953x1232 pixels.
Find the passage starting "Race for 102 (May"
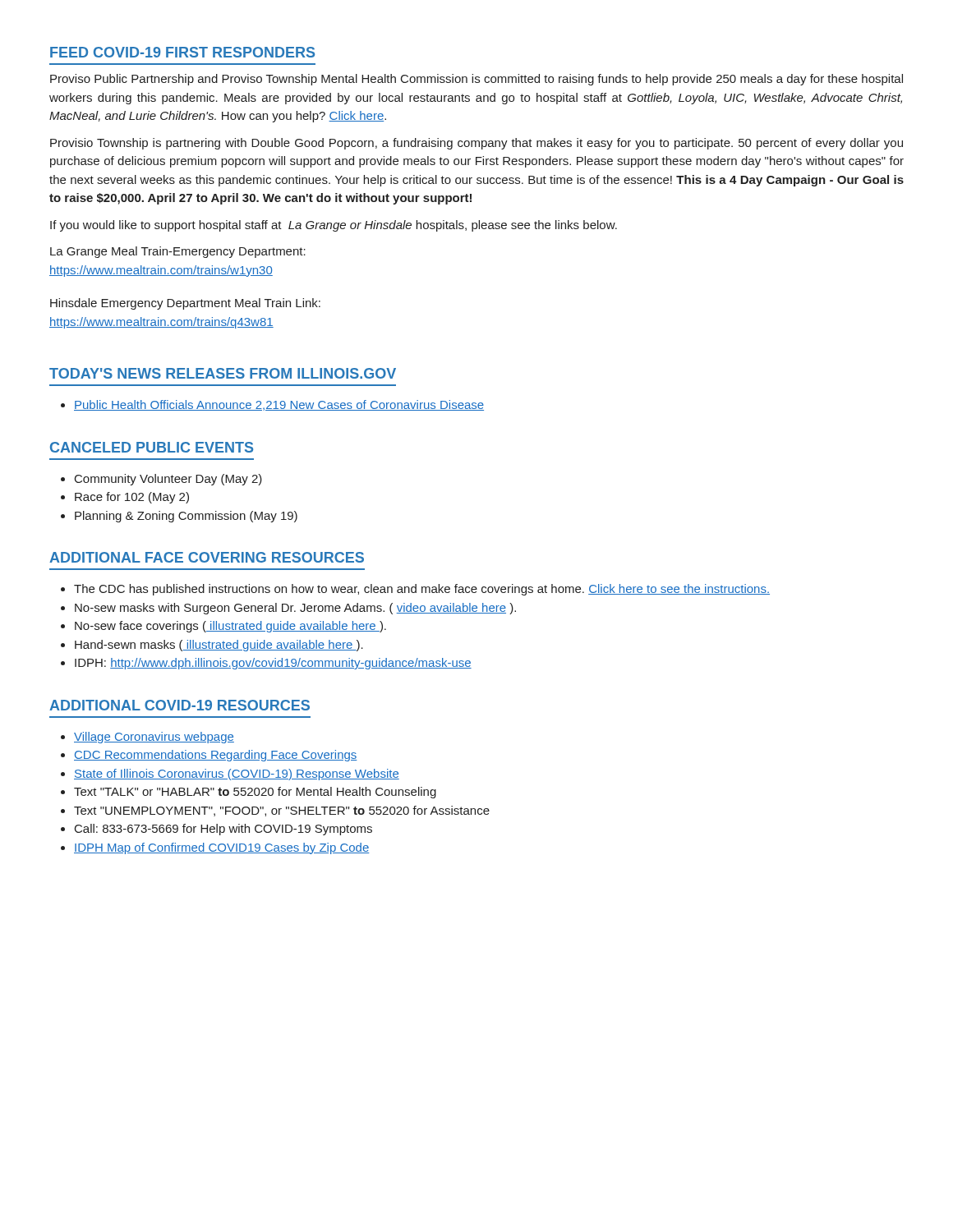[x=132, y=496]
